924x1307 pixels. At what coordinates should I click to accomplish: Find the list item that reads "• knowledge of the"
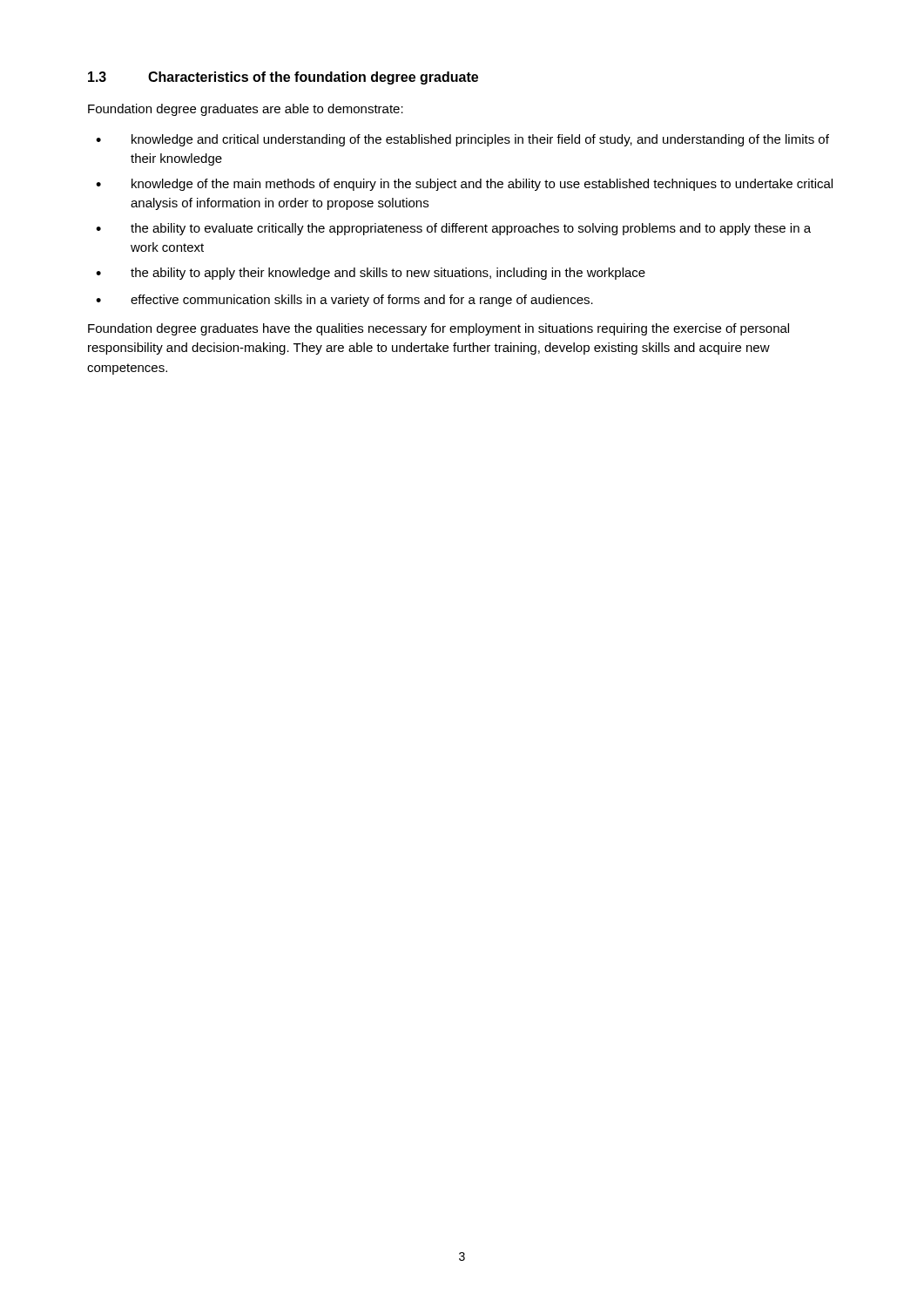pyautogui.click(x=462, y=193)
